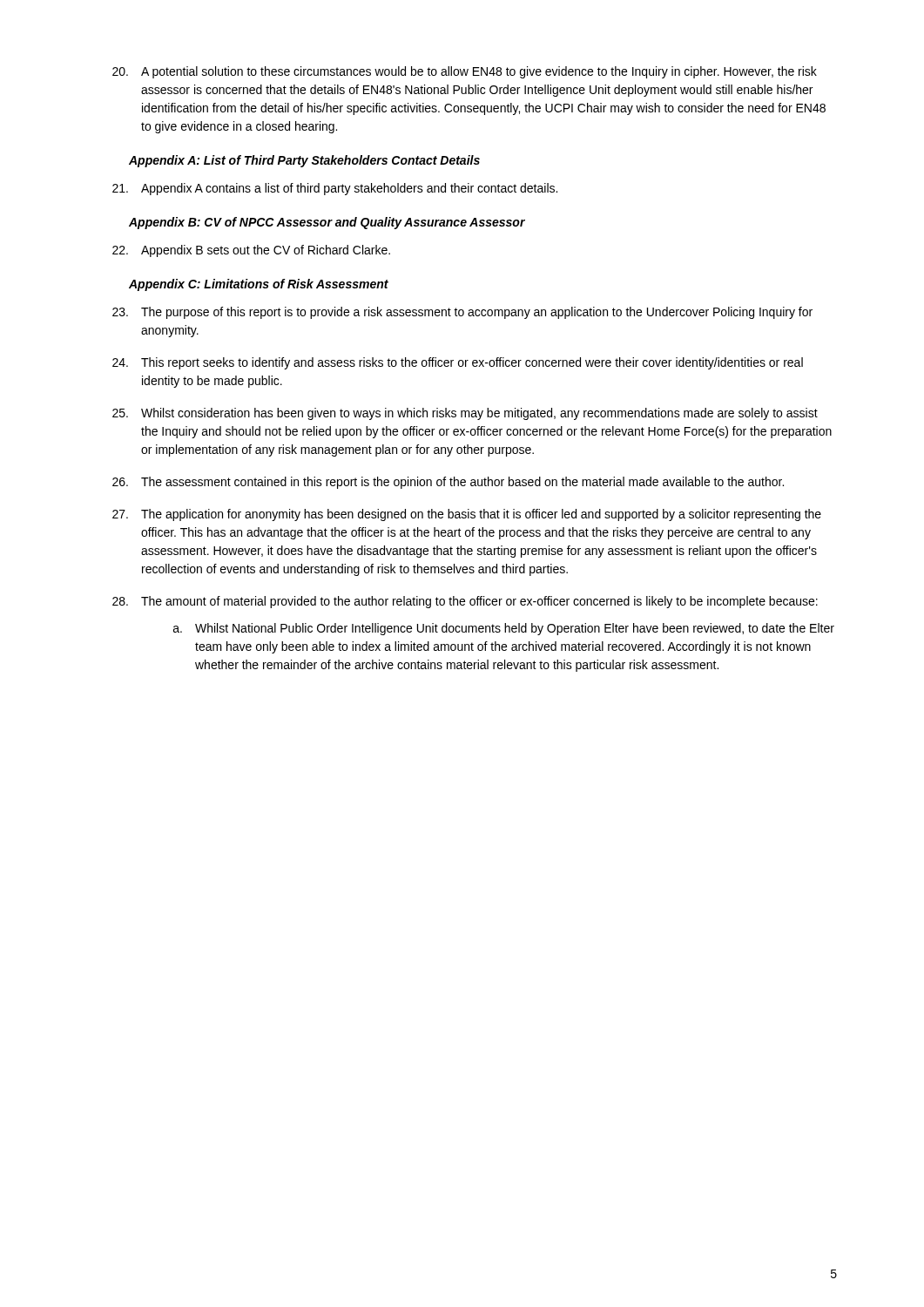Where is the section header that starts "Appendix A: List"?
Screen dimensions: 1307x924
[304, 160]
